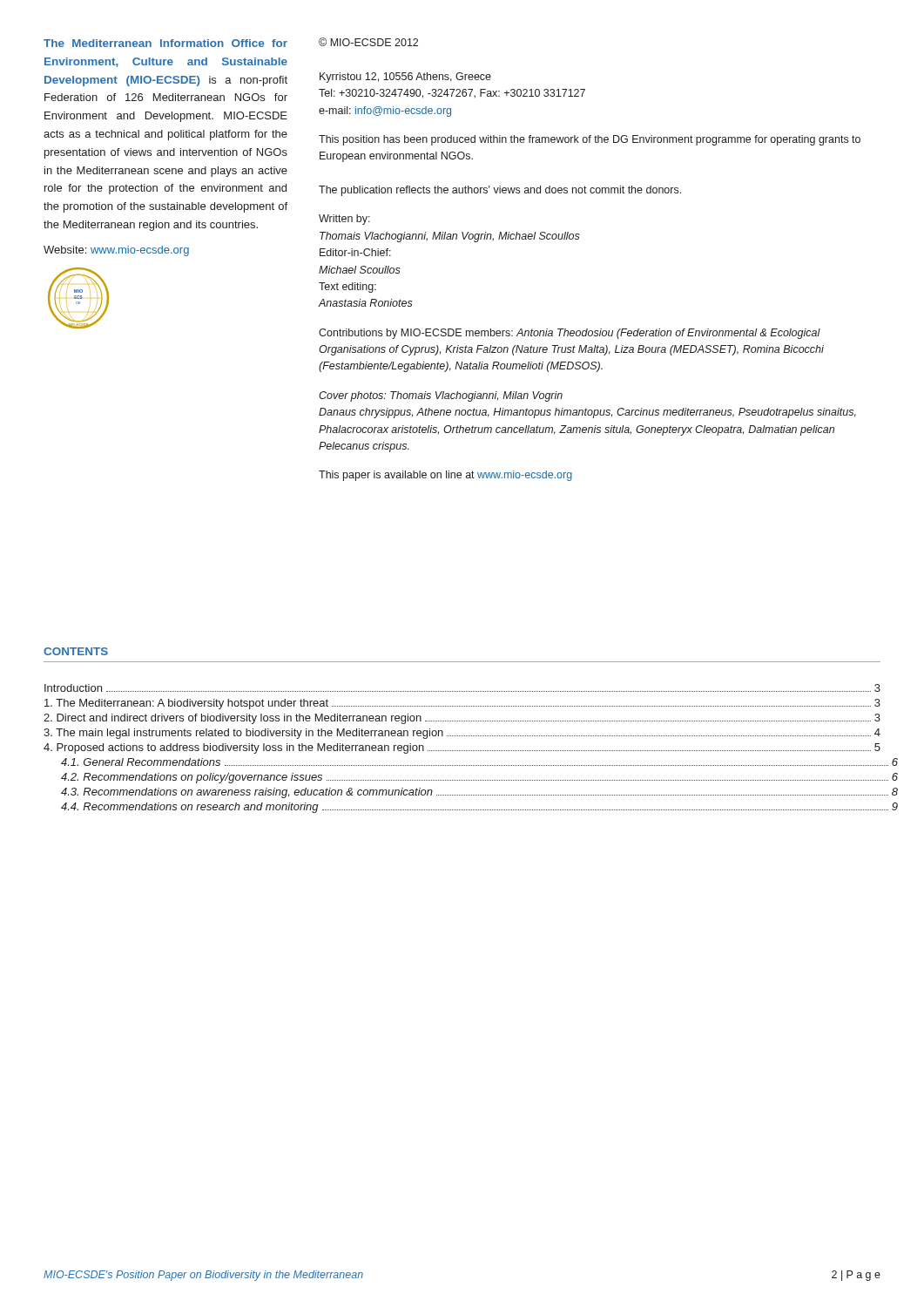Find the block on this page that starts "Contributions by MIO-ECSDE members: Antonia Theodosiou"
Screen dimensions: 1307x924
click(571, 349)
